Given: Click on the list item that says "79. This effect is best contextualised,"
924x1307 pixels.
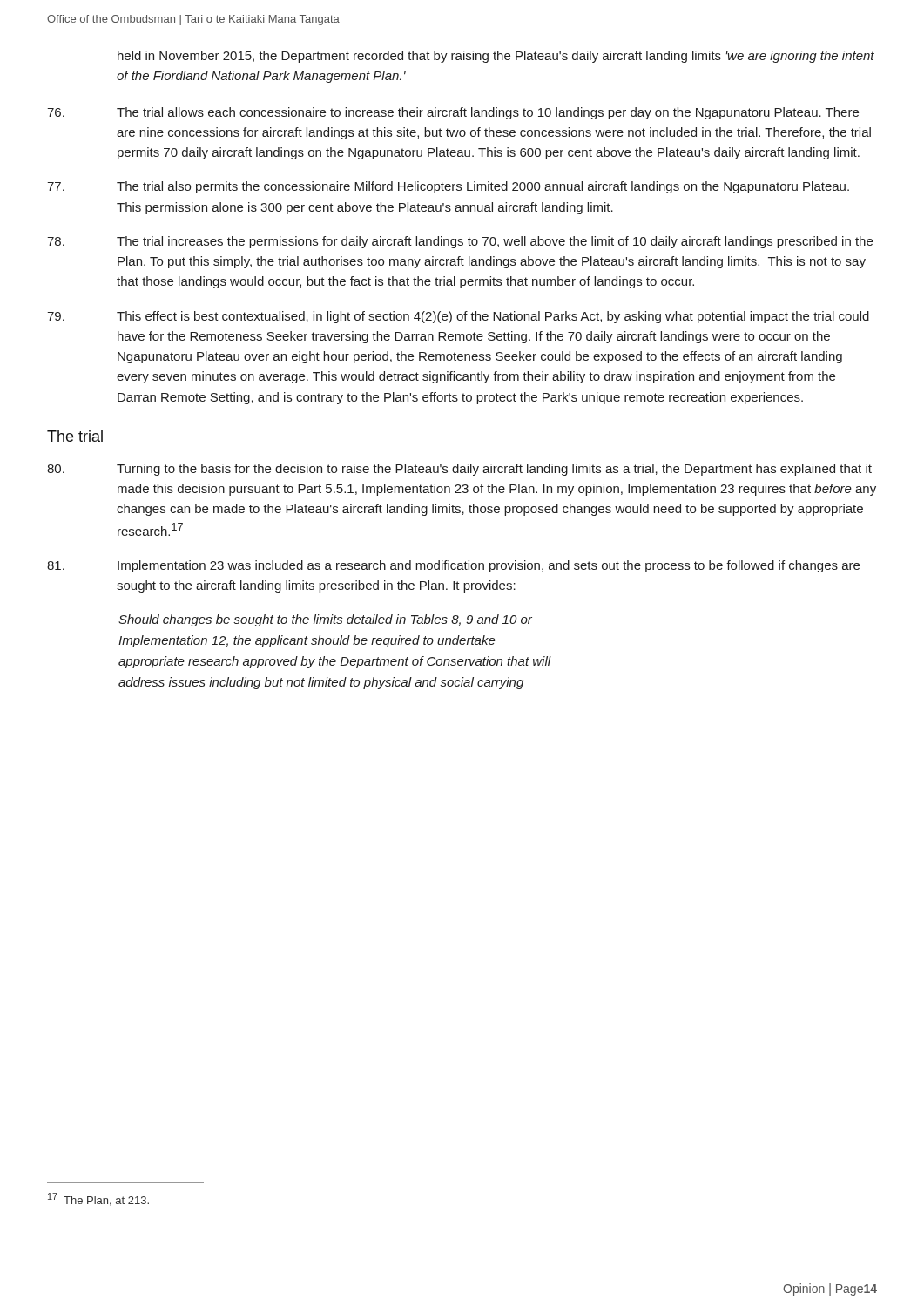Looking at the screenshot, I should tap(462, 356).
